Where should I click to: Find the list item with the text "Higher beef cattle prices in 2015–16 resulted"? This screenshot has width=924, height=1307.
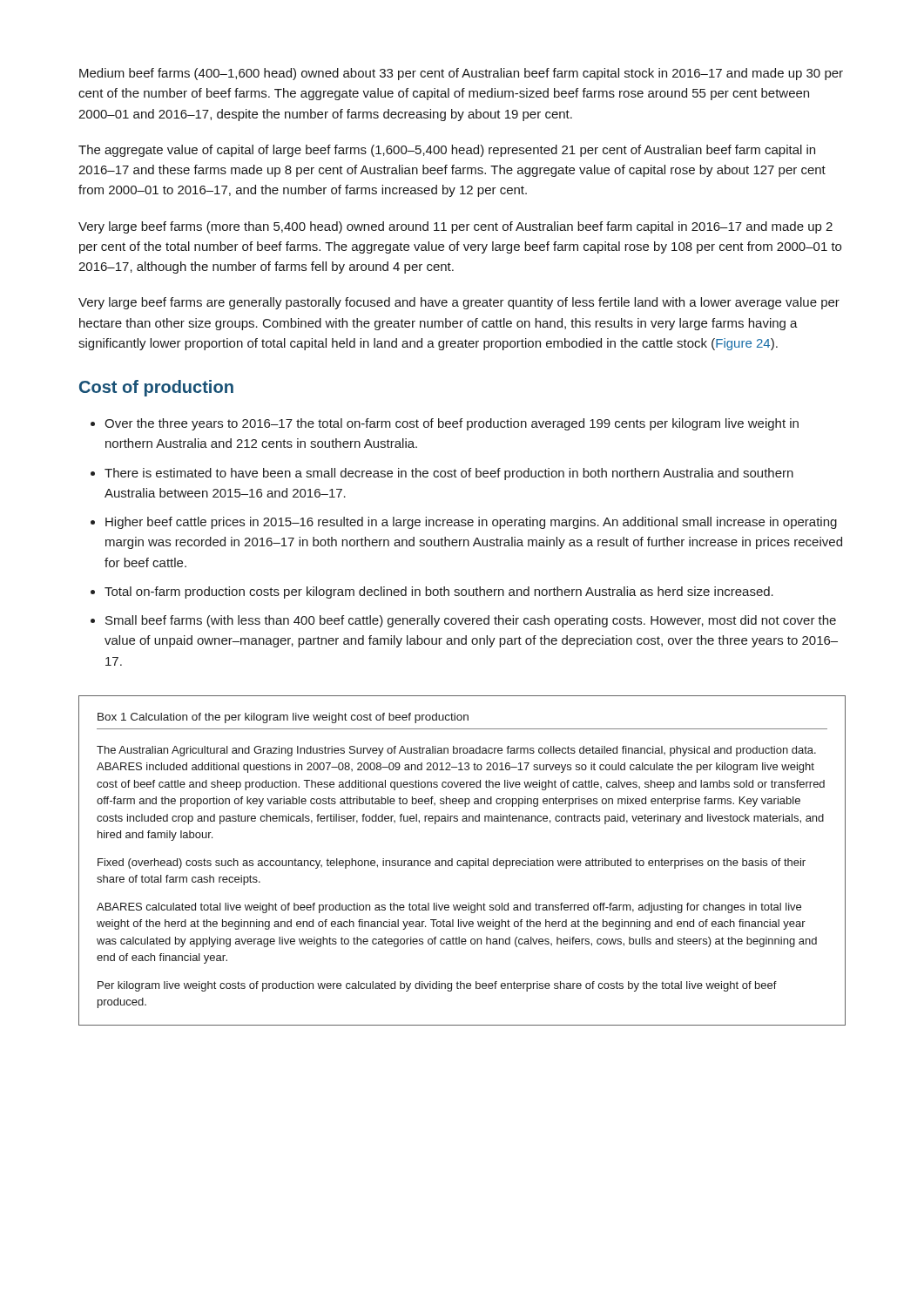coord(474,542)
